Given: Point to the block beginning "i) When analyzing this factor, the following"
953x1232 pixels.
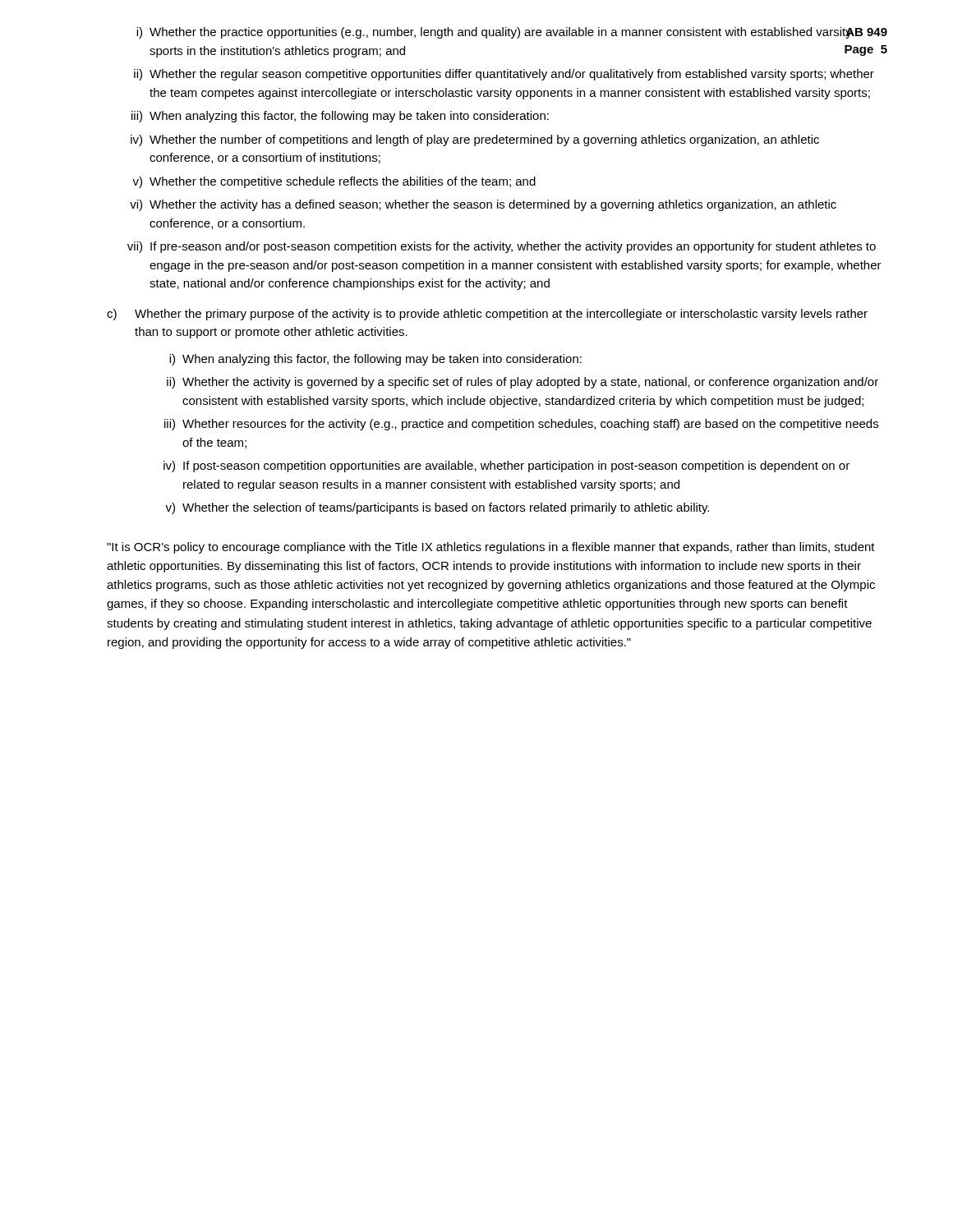Looking at the screenshot, I should click(x=513, y=359).
